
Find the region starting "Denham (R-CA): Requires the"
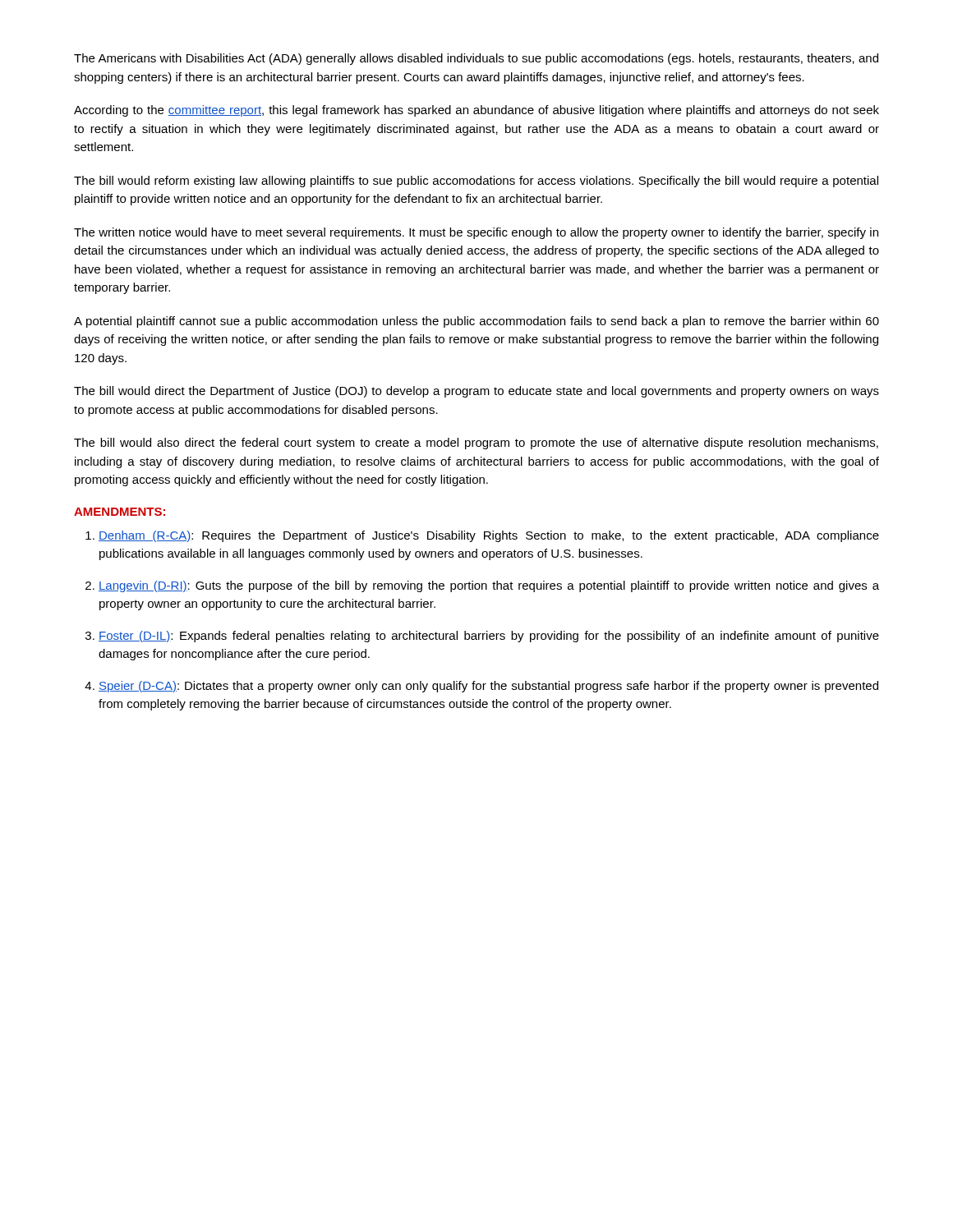coord(489,545)
